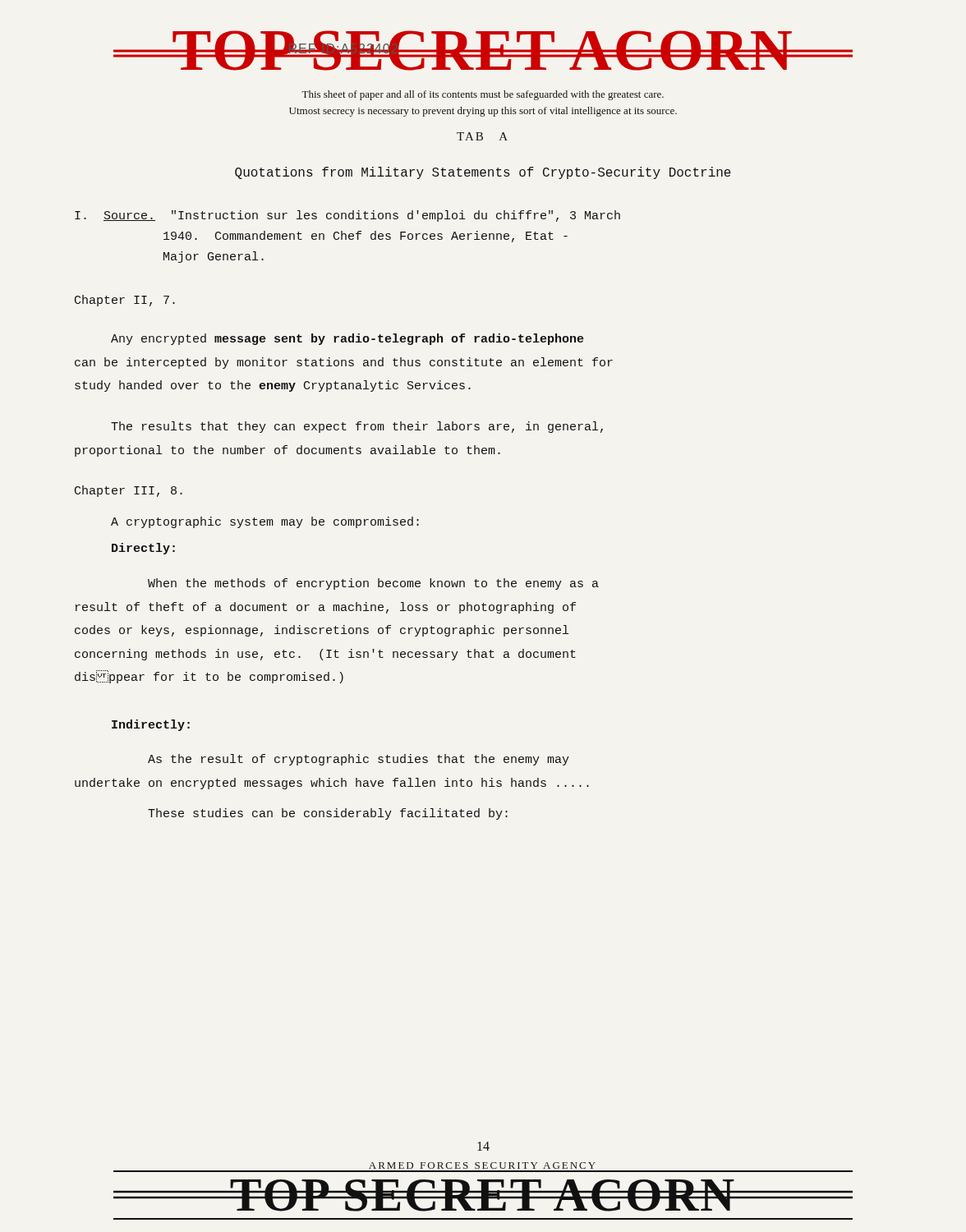Image resolution: width=966 pixels, height=1232 pixels.
Task: Click on the element starting "When the methods of encryption become known to"
Action: click(336, 631)
